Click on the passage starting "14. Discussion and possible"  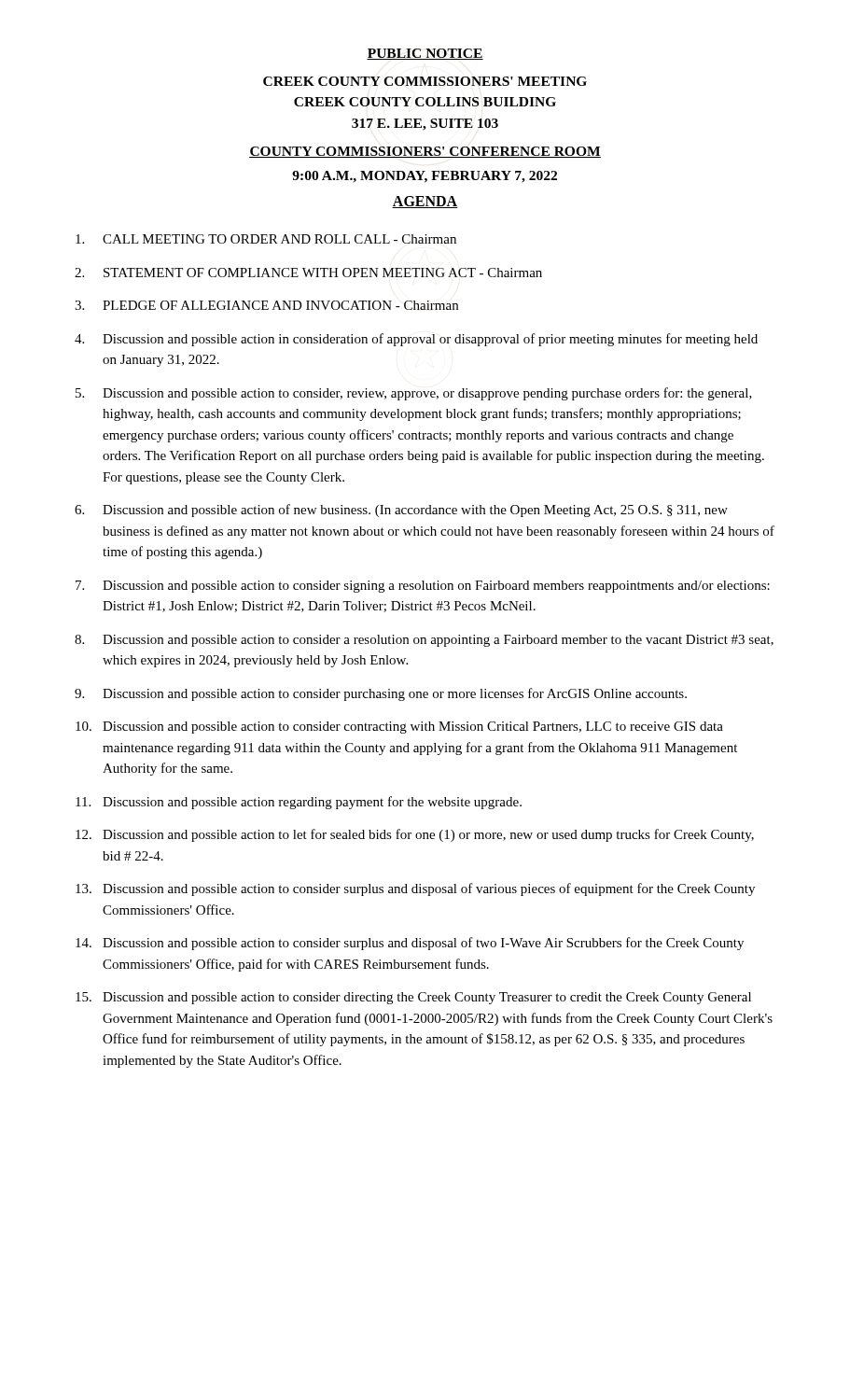pyautogui.click(x=425, y=954)
